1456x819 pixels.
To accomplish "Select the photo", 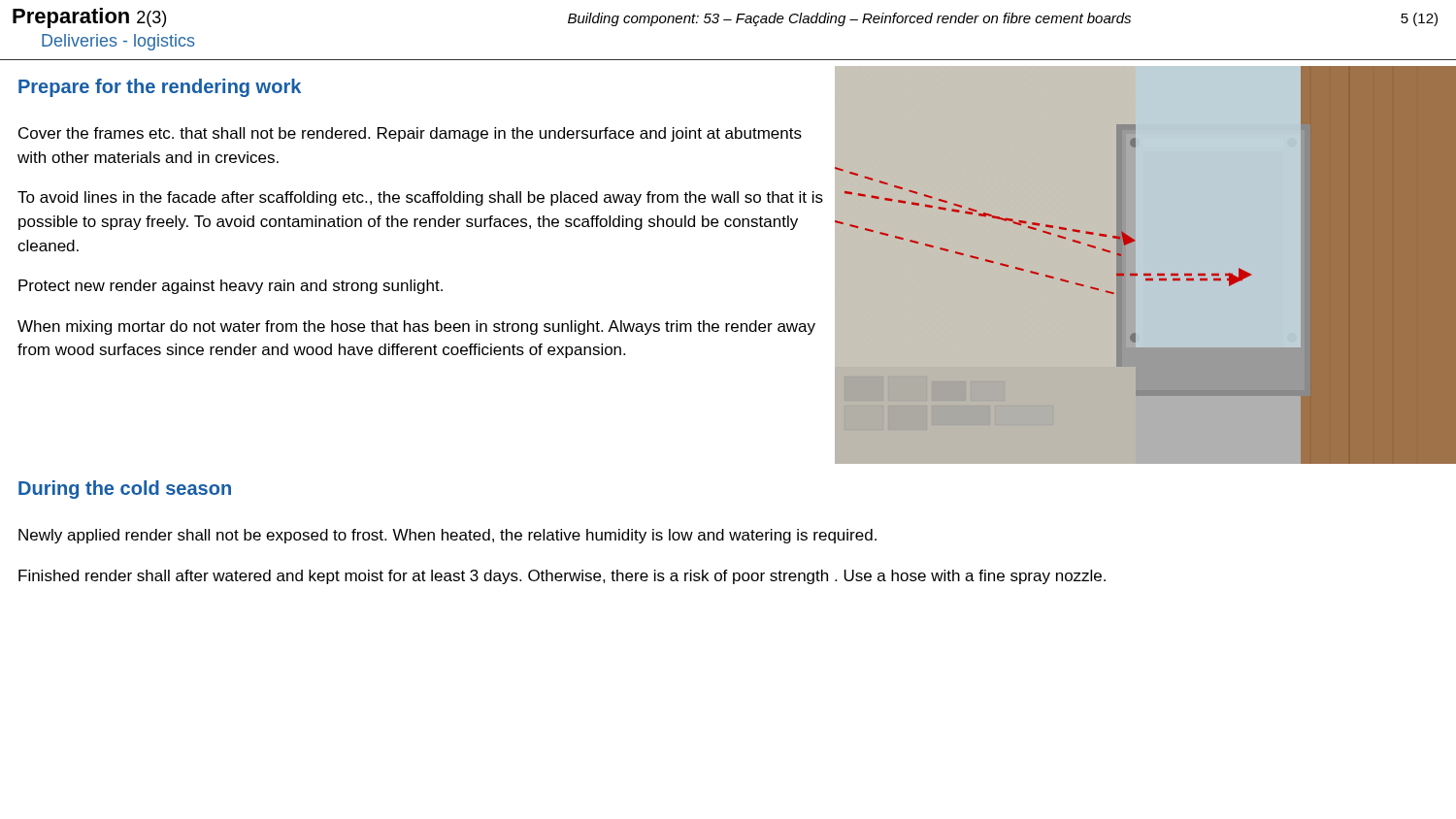I will click(x=1145, y=265).
